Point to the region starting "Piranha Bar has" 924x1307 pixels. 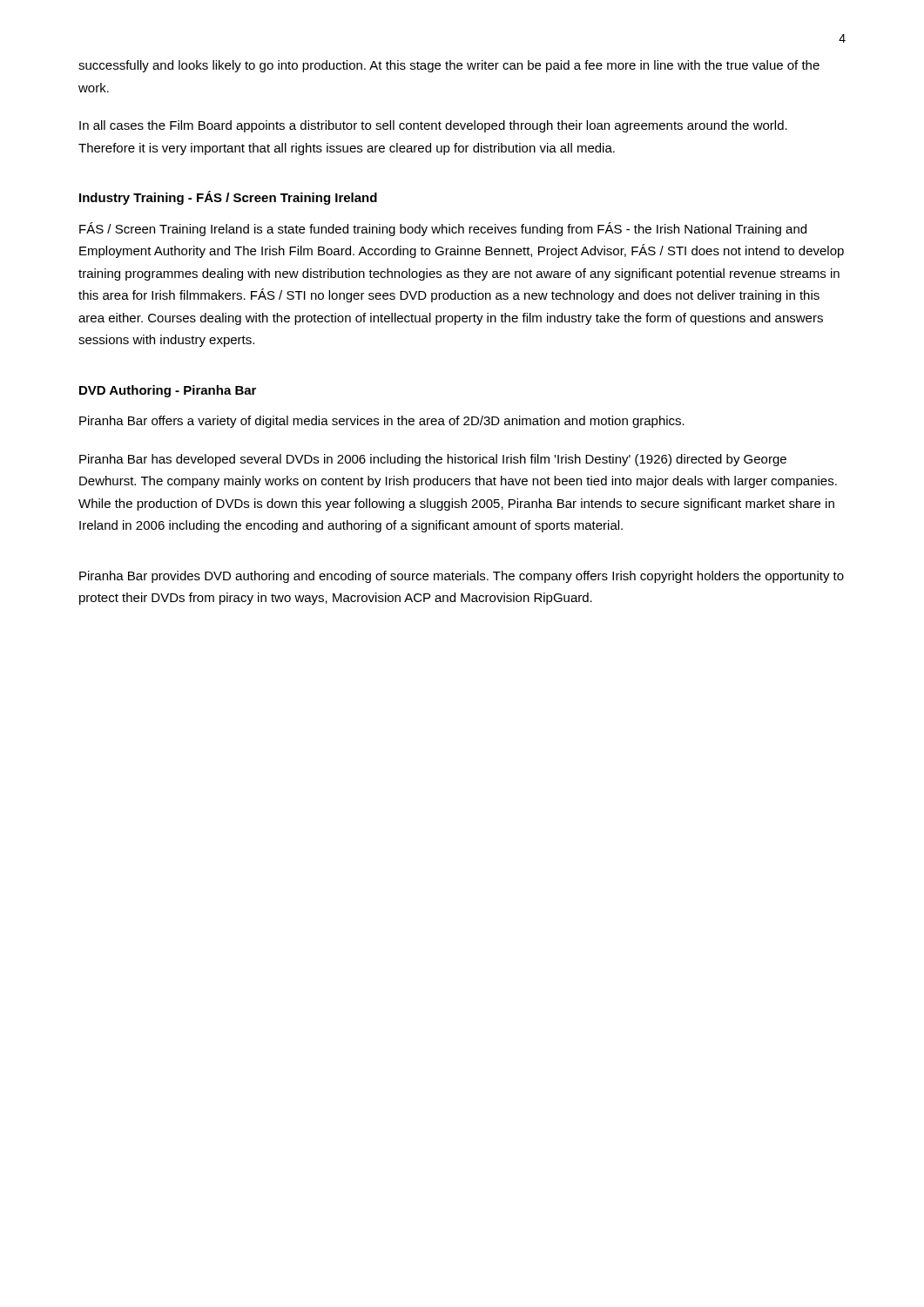458,492
